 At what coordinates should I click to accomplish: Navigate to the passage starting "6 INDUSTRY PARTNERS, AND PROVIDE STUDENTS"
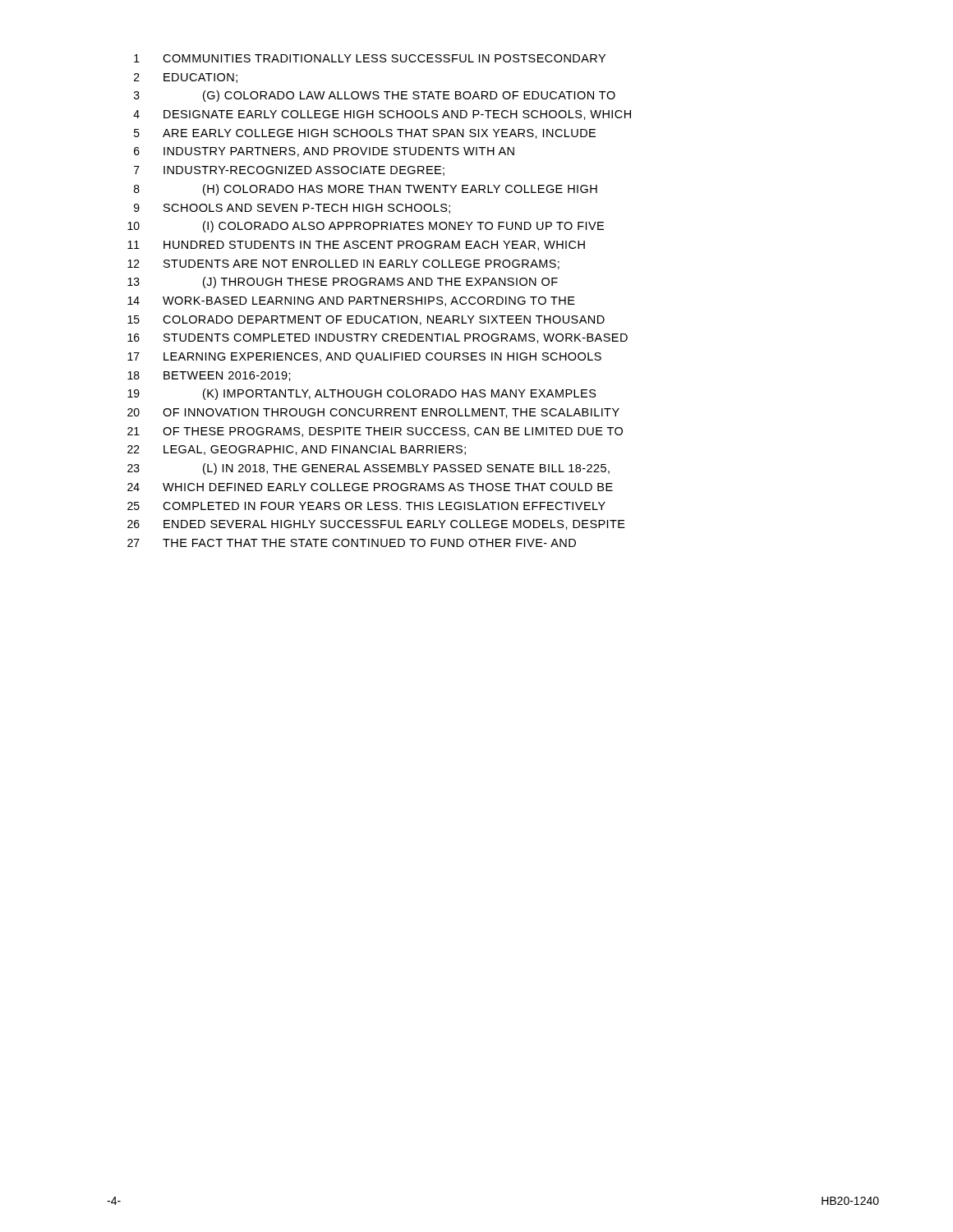click(x=493, y=152)
